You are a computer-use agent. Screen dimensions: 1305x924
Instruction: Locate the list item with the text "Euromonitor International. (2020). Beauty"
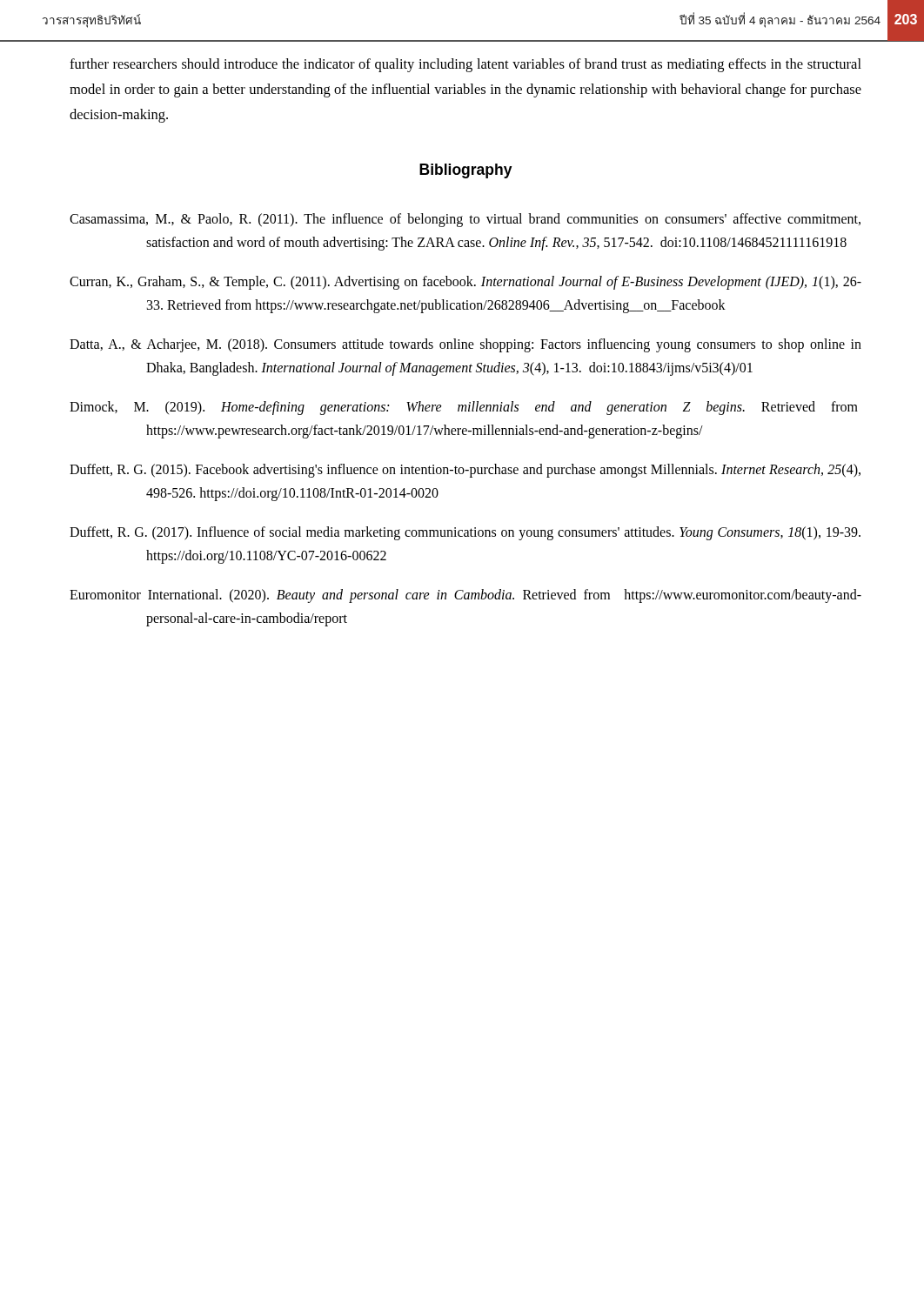(465, 606)
